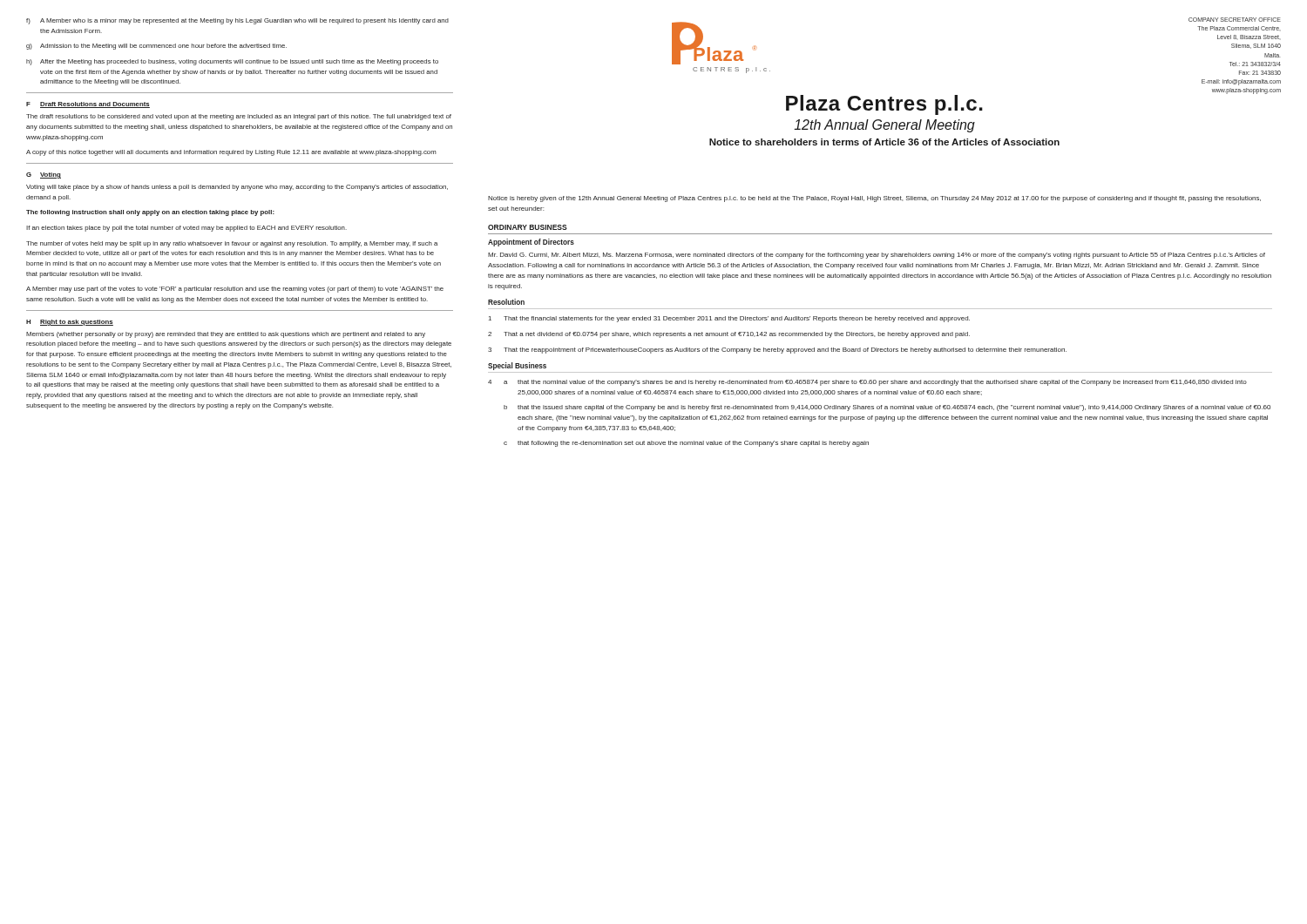The image size is (1307, 924).
Task: Locate the text block that says "Mr. David G. Curmi, Mr. Albert"
Action: [880, 270]
